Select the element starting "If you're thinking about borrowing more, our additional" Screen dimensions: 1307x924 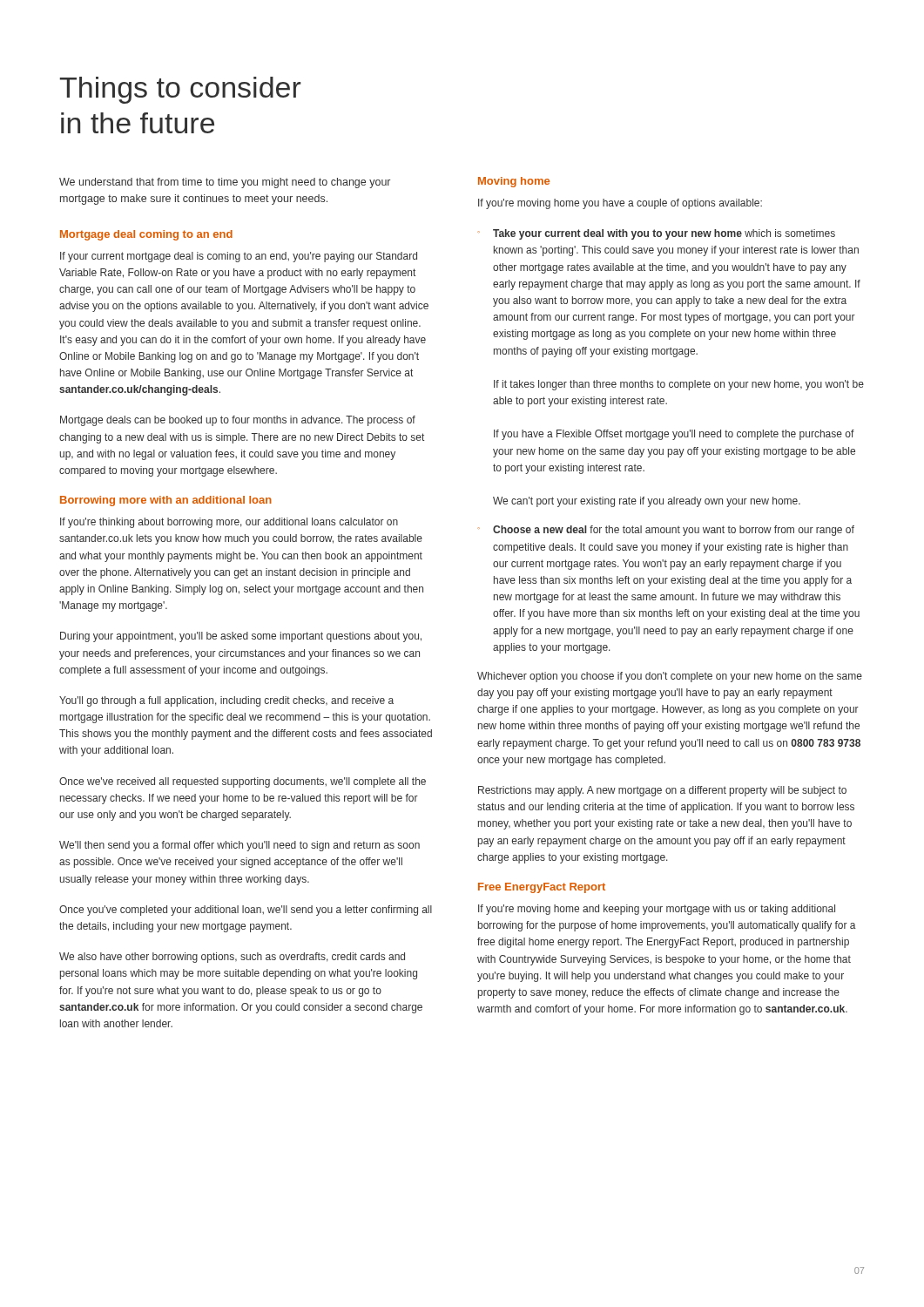pos(242,564)
